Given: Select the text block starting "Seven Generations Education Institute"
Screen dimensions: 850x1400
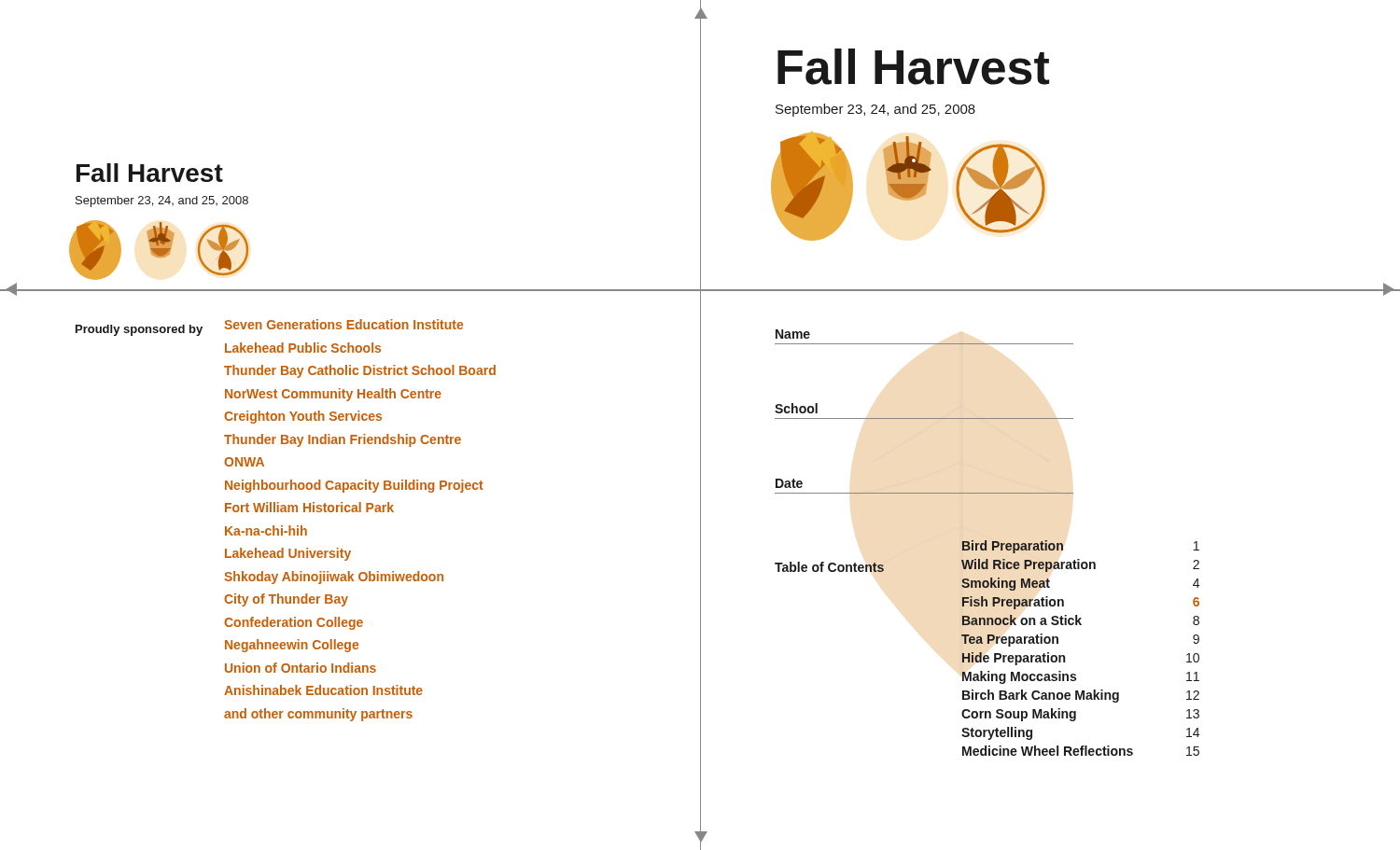Looking at the screenshot, I should point(344,325).
